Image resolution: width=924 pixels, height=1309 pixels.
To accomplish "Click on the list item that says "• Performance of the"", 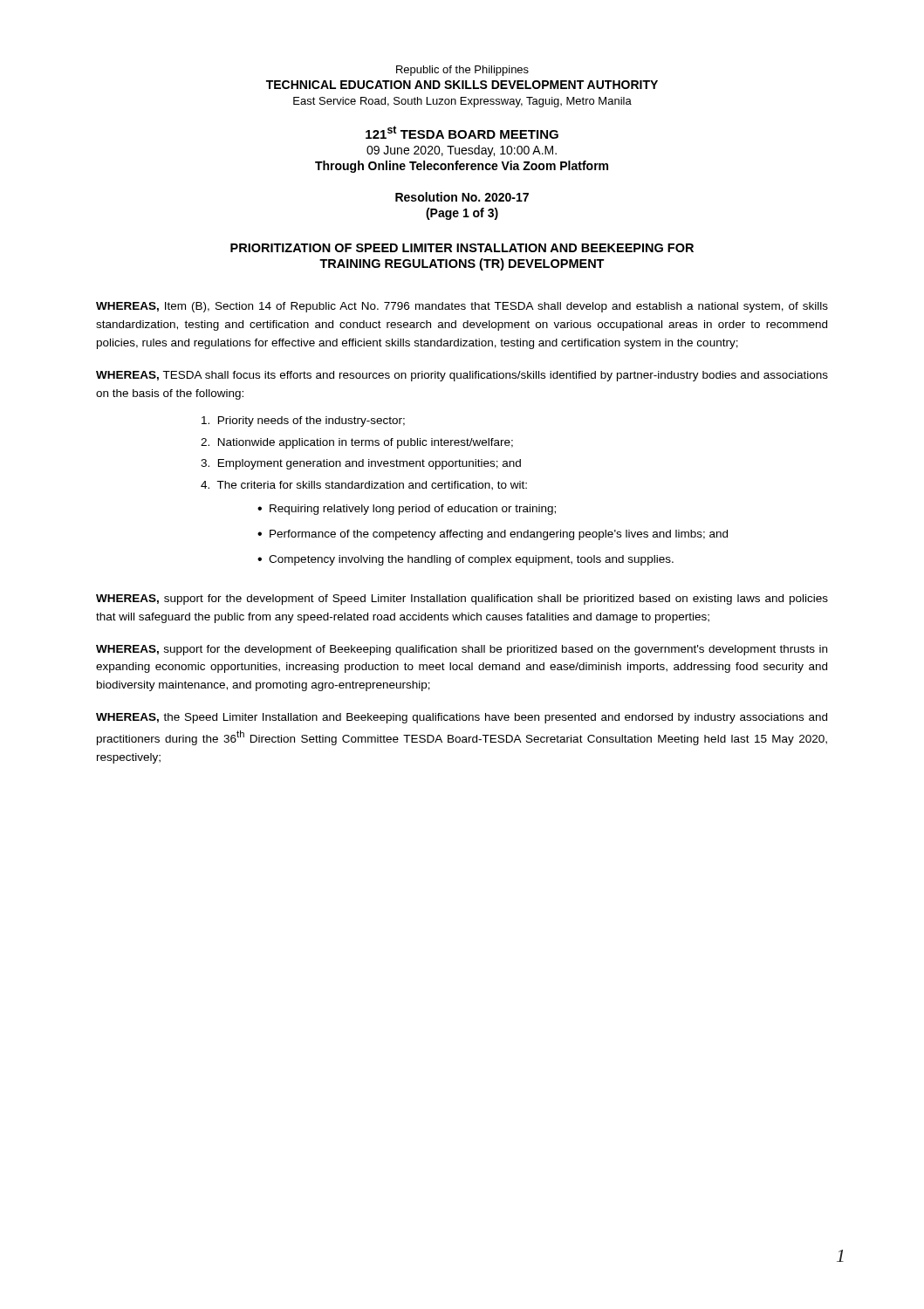I will tap(493, 534).
